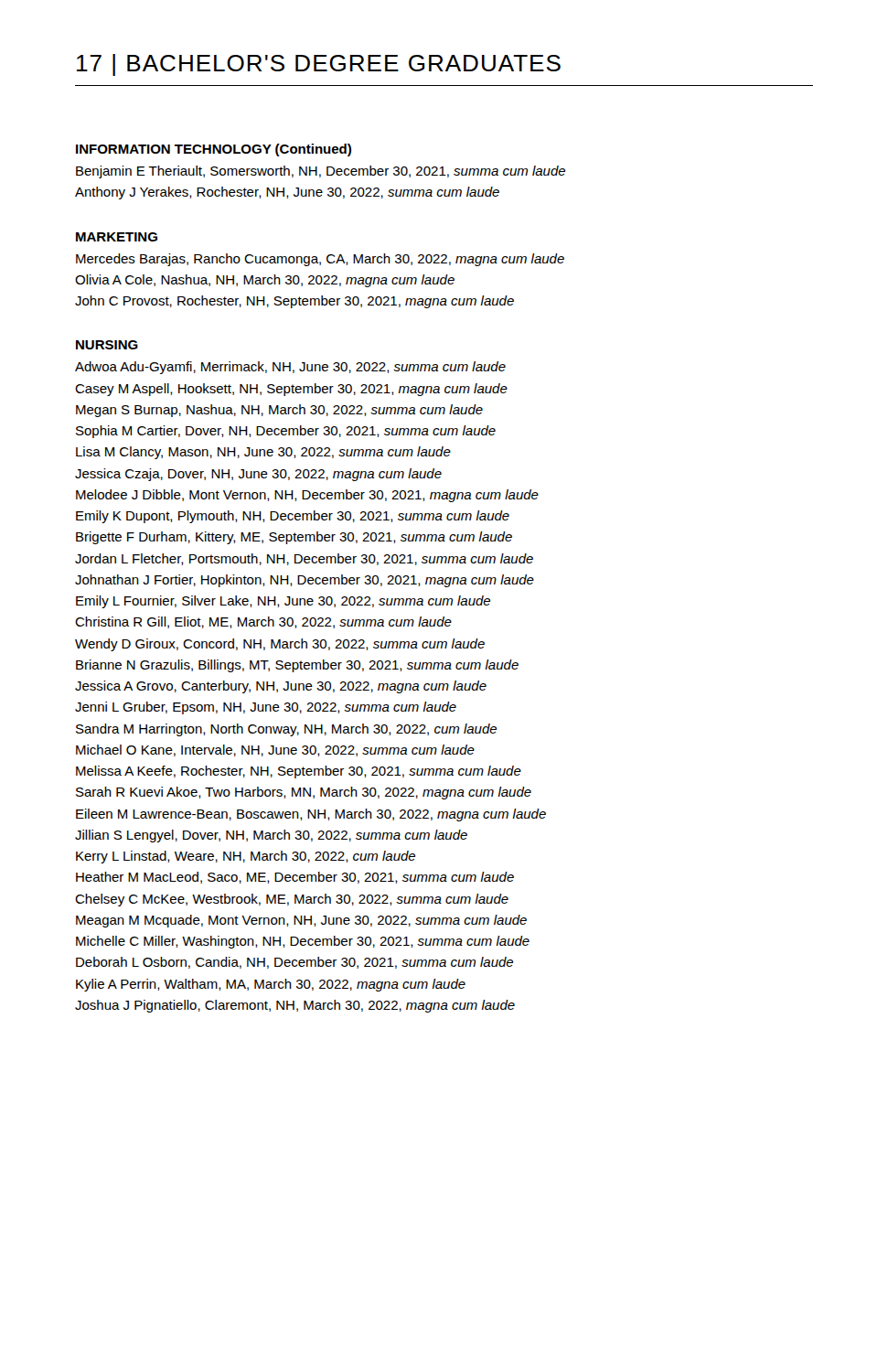Navigate to the passage starting "Casey M Aspell, Hooksett,"
This screenshot has height=1372, width=888.
pos(291,388)
